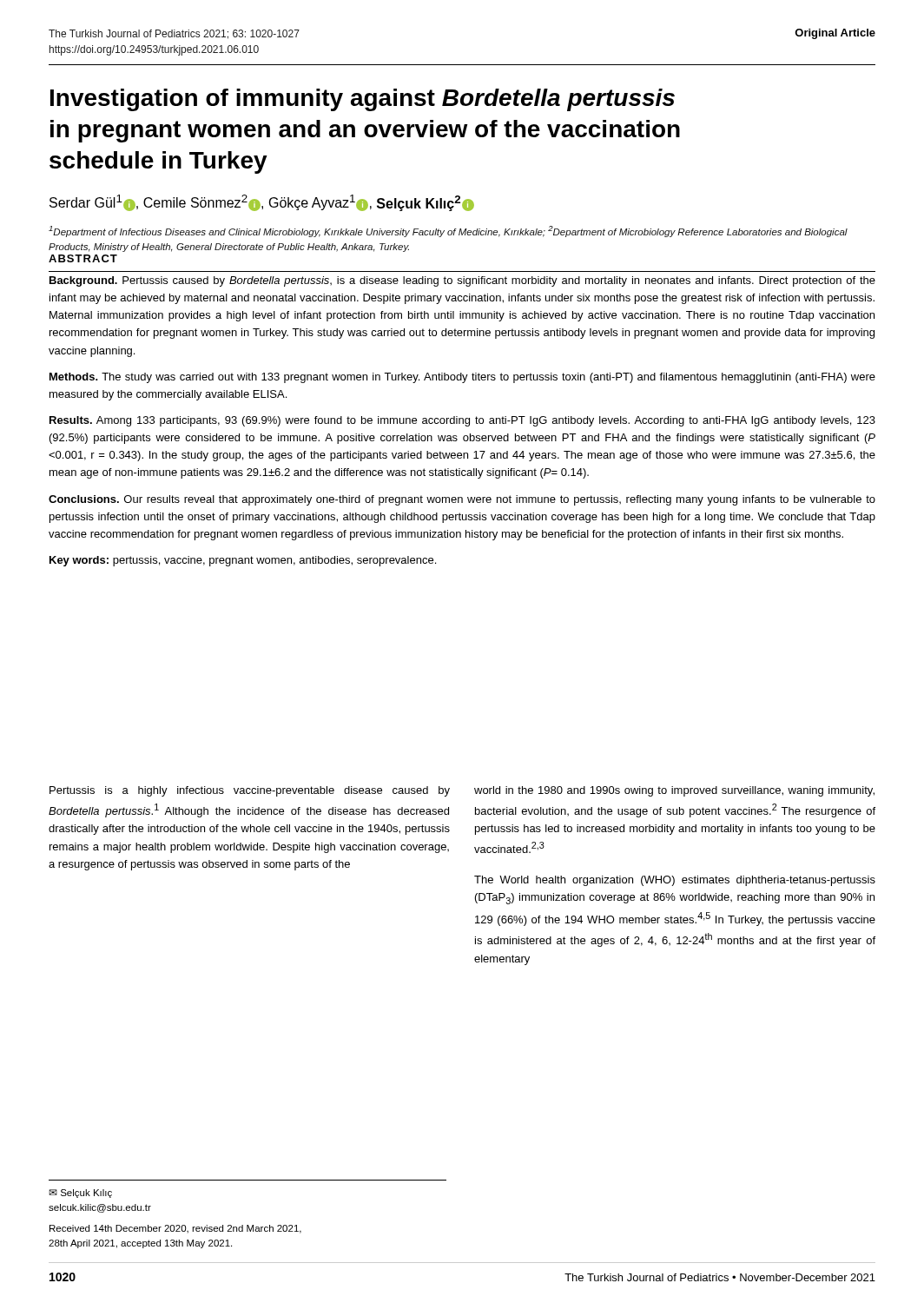The height and width of the screenshot is (1303, 924).
Task: Navigate to the text starting "Key words: pertussis, vaccine, pregnant women,"
Action: [x=243, y=560]
